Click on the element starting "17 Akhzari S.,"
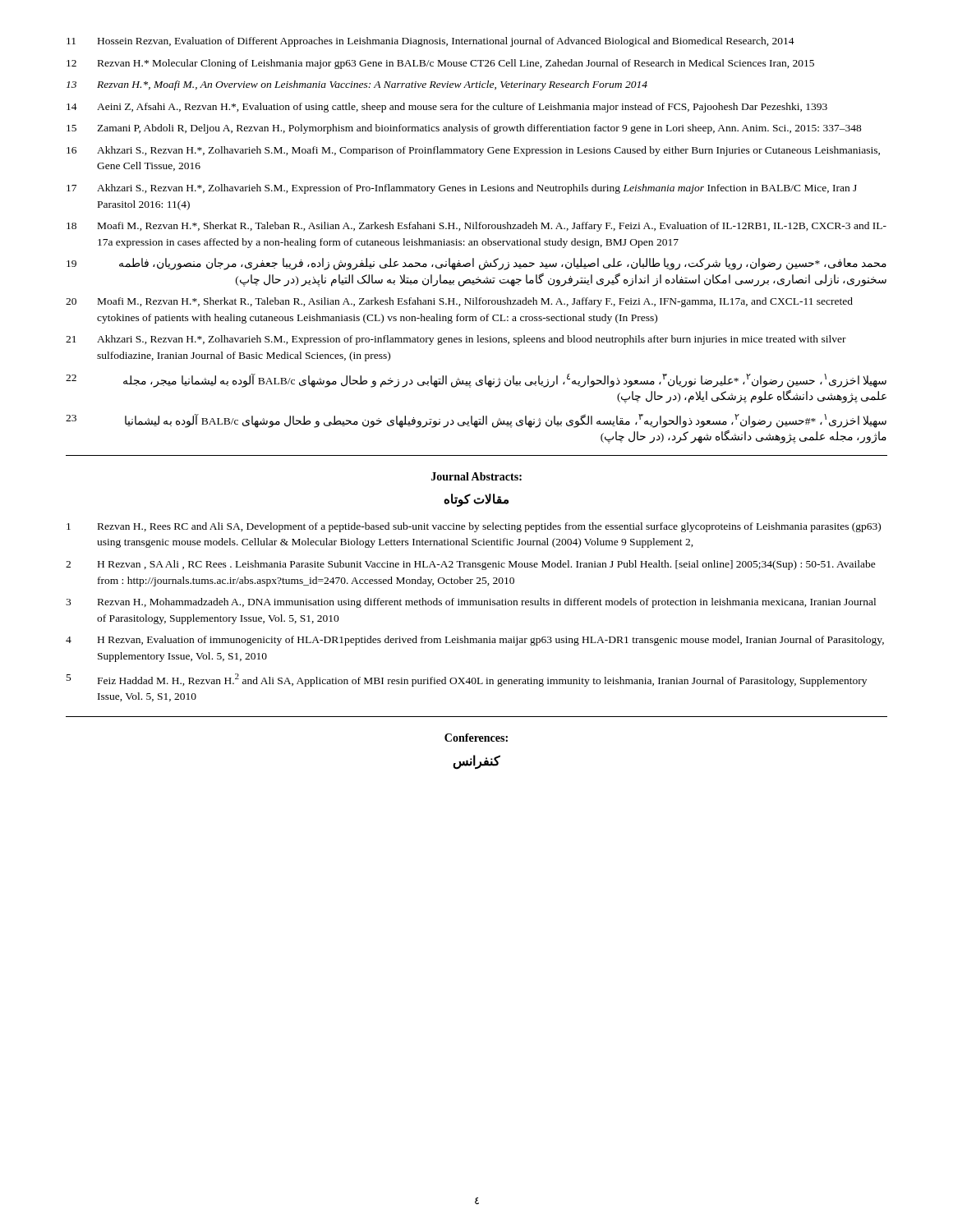The width and height of the screenshot is (953, 1232). coord(476,196)
